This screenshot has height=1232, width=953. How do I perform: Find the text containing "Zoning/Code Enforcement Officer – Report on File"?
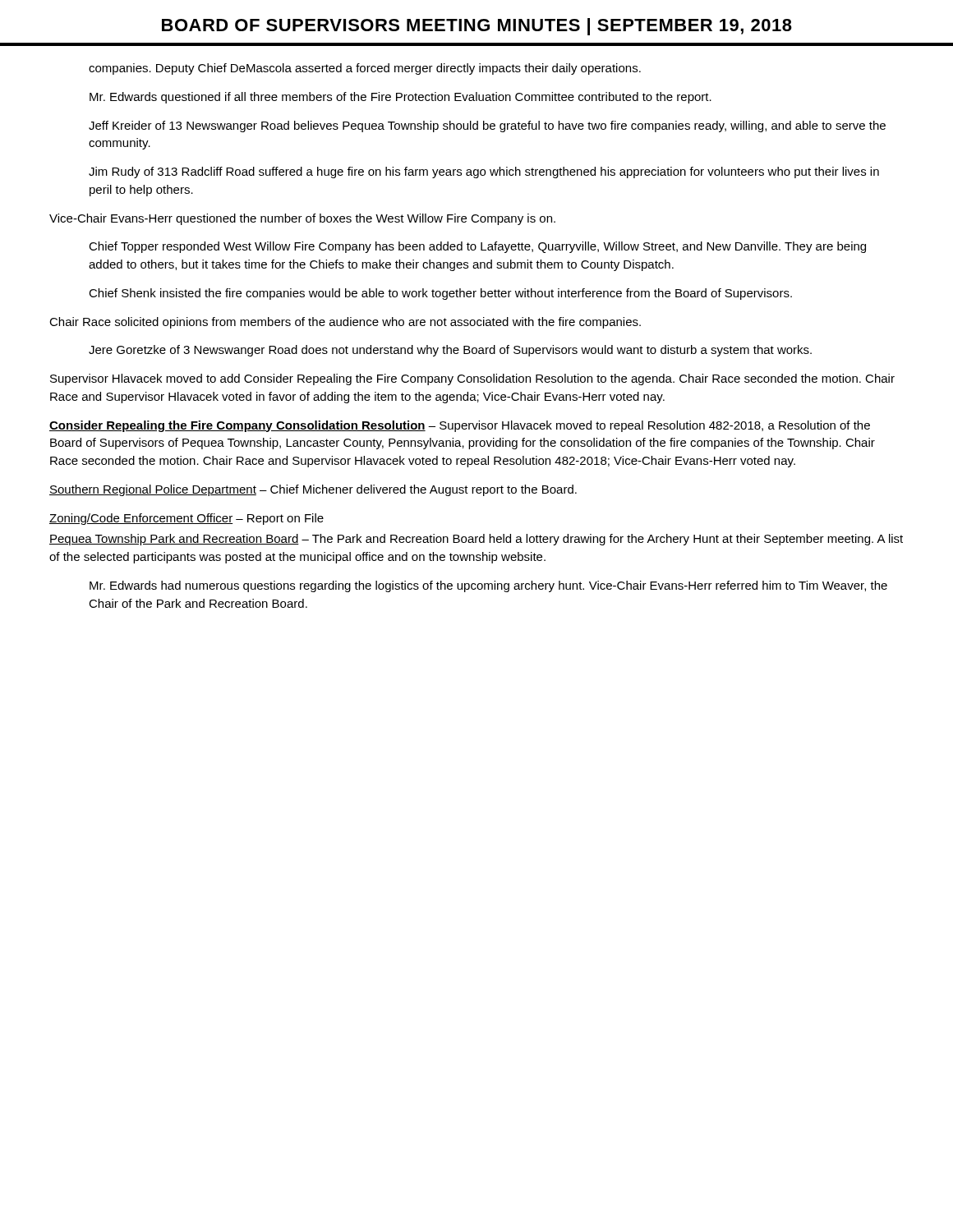pyautogui.click(x=187, y=517)
